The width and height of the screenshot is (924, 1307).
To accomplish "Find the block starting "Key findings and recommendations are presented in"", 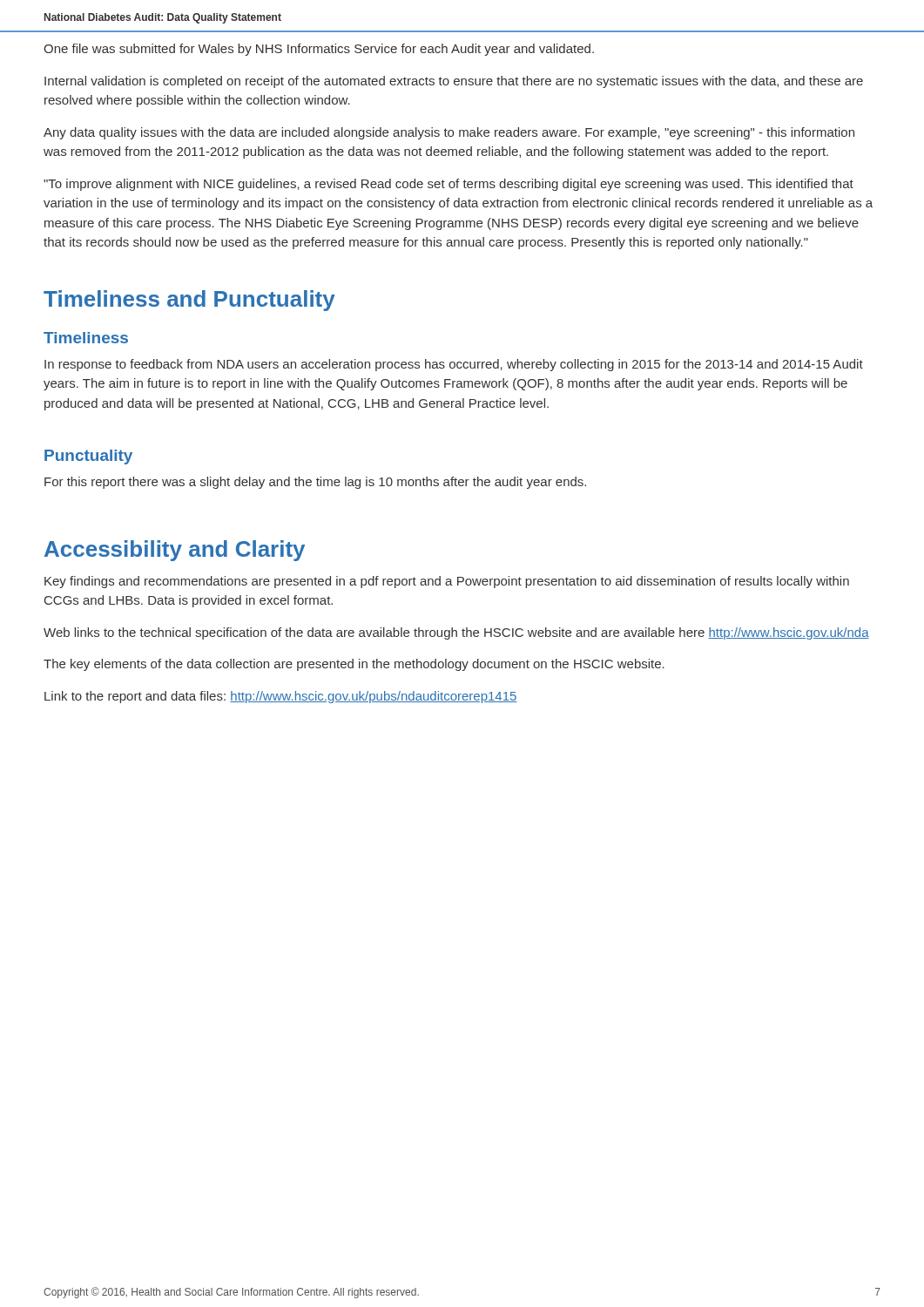I will [447, 590].
